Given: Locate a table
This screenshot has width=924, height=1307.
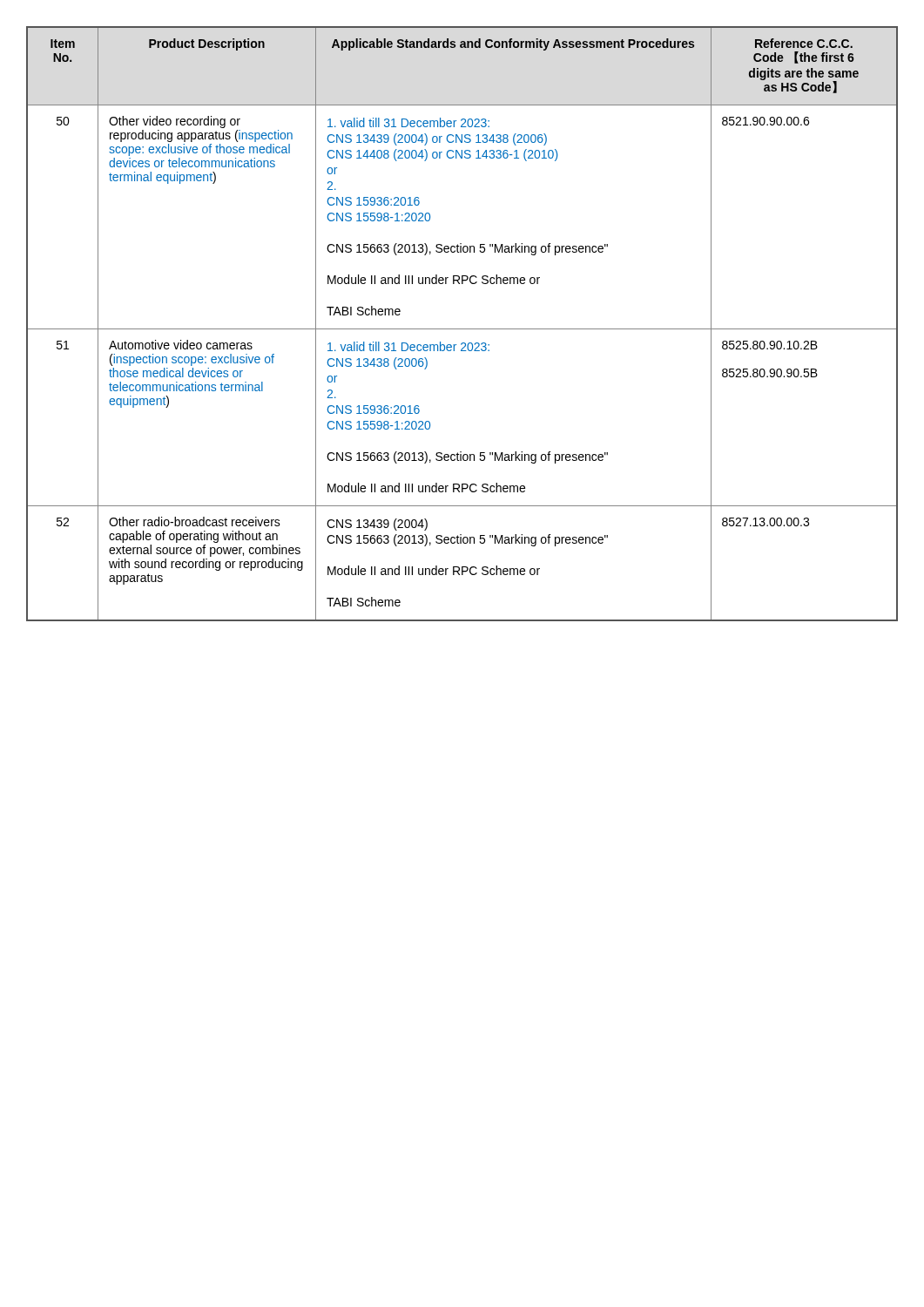Looking at the screenshot, I should (462, 324).
